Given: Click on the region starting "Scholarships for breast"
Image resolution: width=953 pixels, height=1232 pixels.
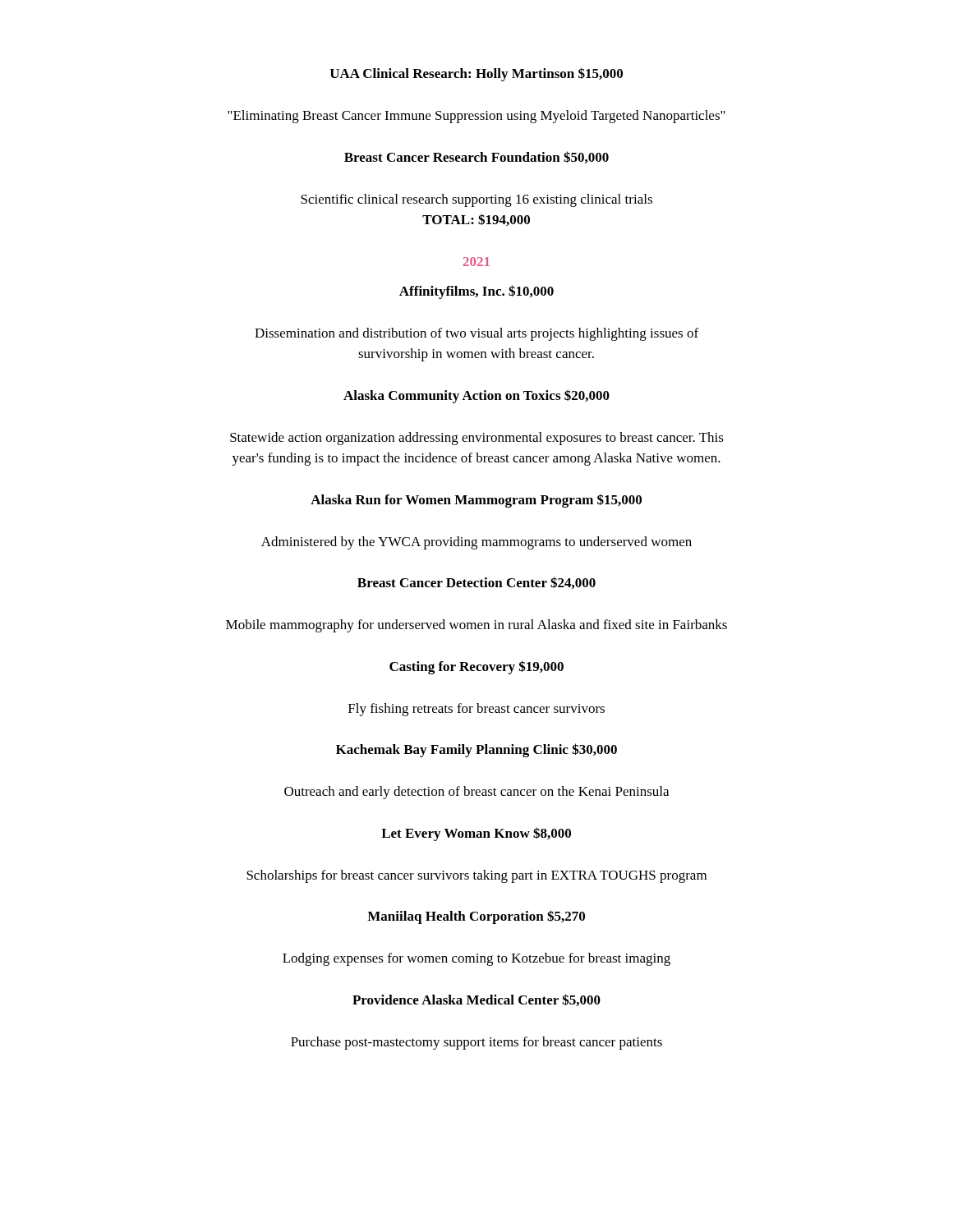Looking at the screenshot, I should (x=476, y=875).
